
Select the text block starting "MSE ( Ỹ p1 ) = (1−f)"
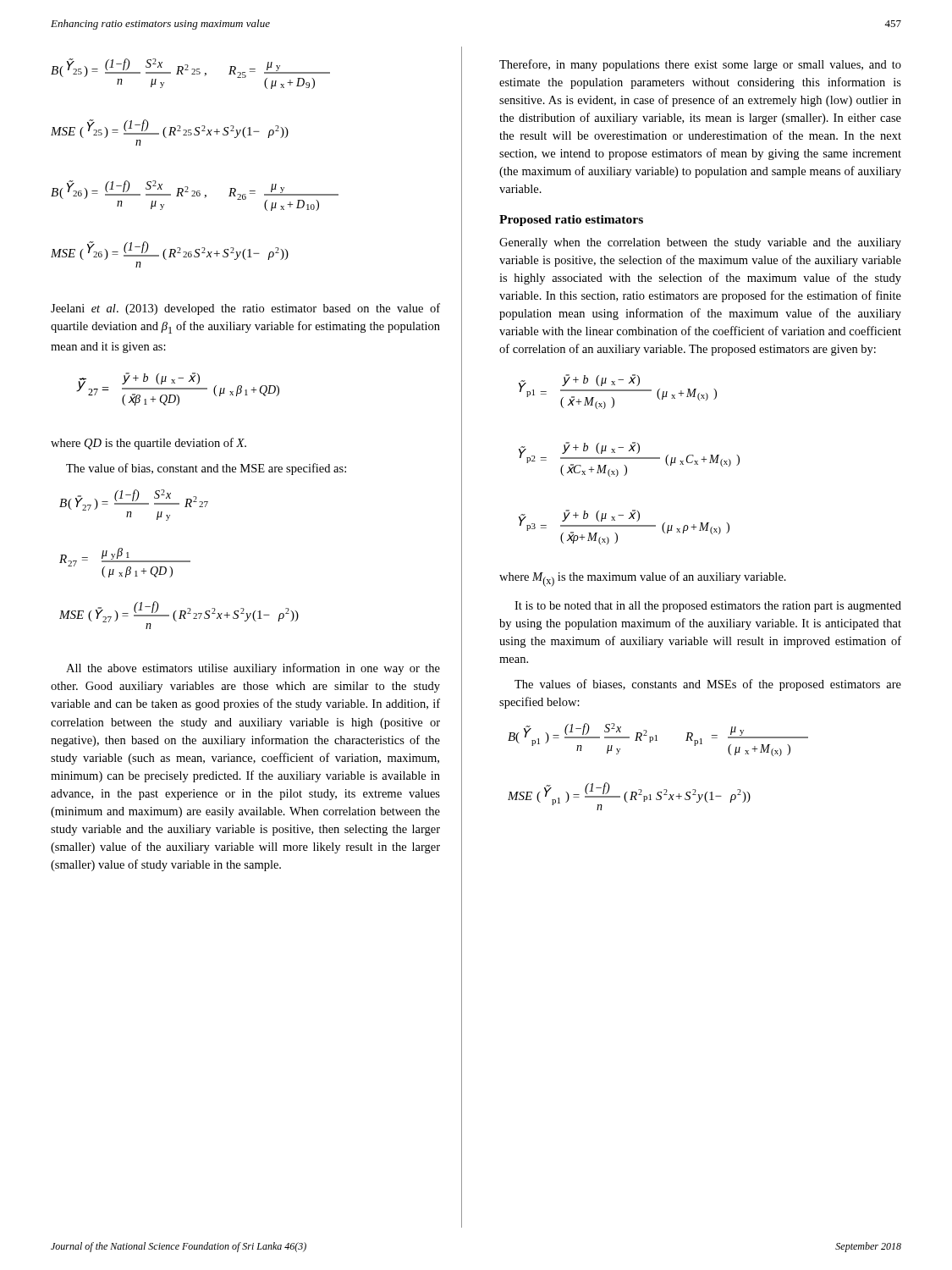point(694,803)
